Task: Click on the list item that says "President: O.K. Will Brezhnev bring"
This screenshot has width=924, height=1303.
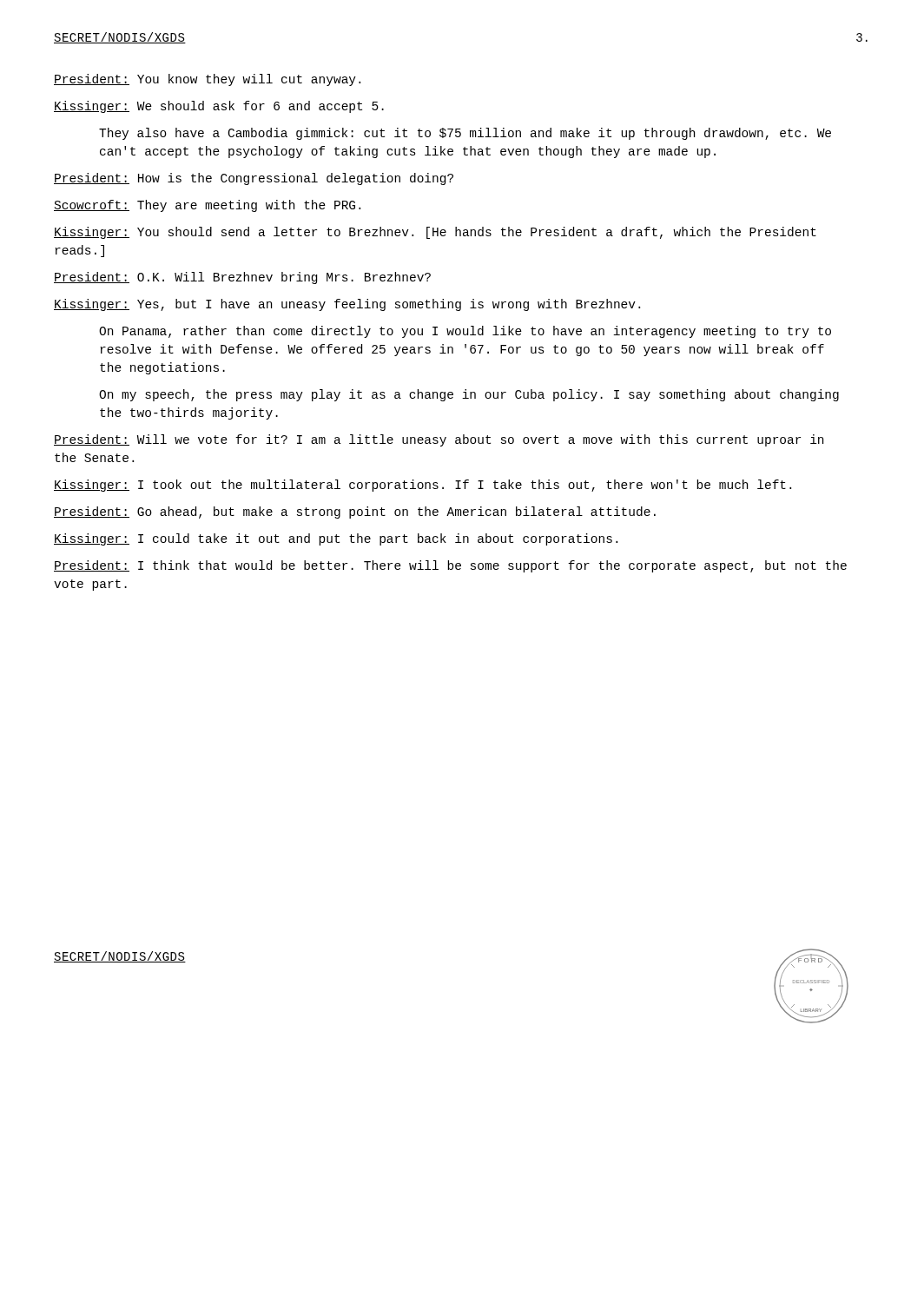Action: pos(243,278)
